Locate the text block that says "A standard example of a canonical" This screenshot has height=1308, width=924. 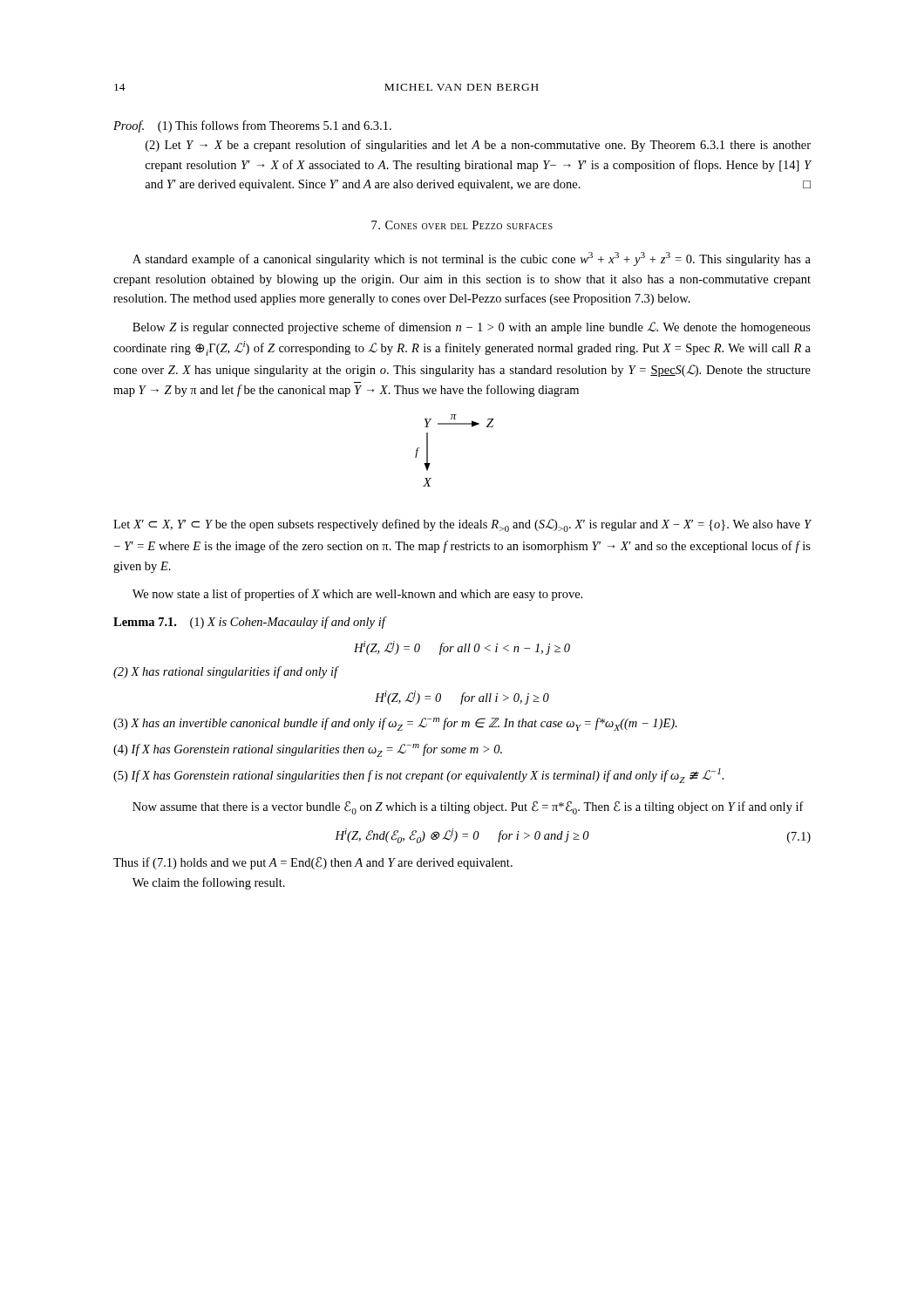click(x=462, y=277)
